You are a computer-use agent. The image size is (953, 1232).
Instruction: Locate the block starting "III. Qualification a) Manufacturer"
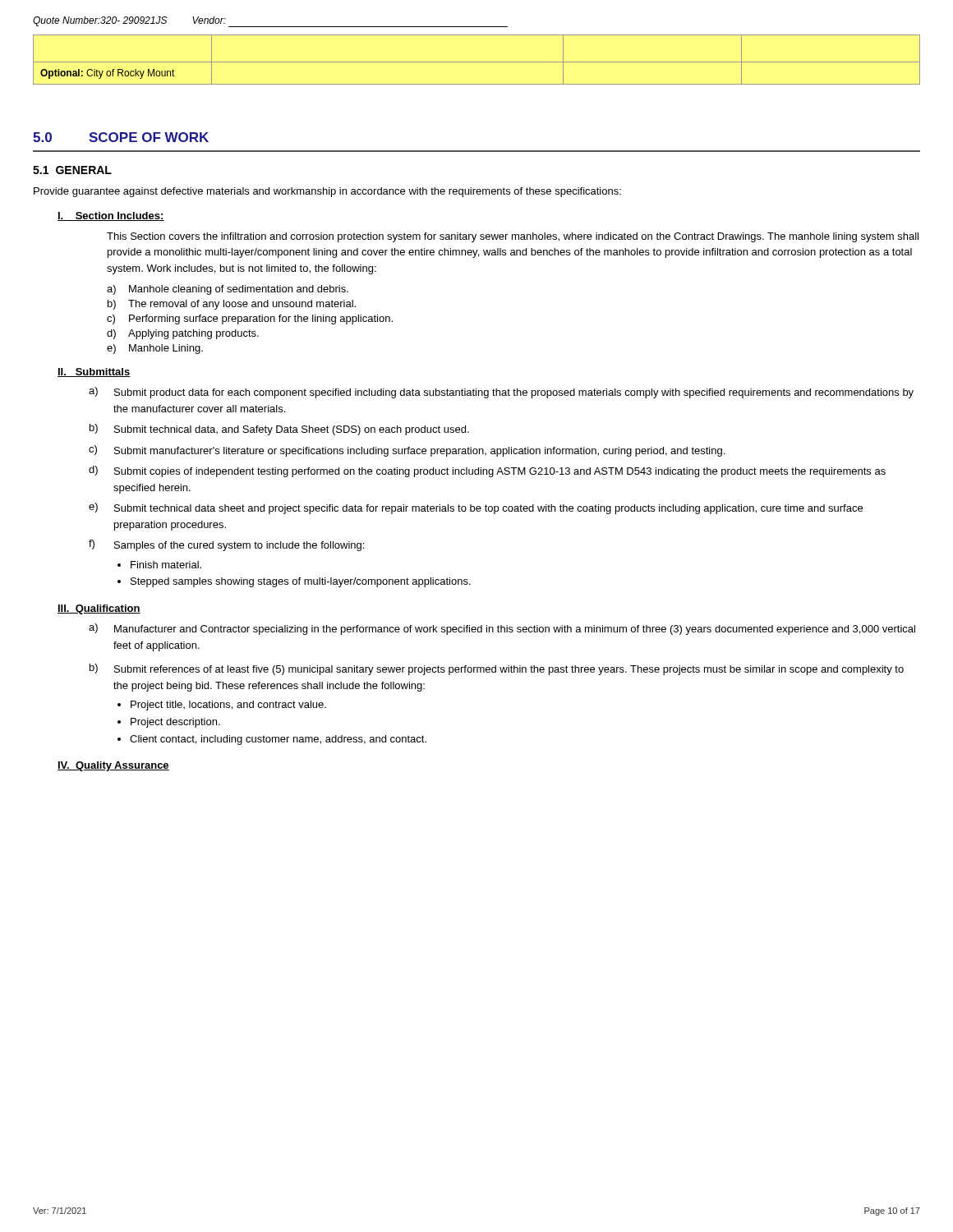coord(489,675)
